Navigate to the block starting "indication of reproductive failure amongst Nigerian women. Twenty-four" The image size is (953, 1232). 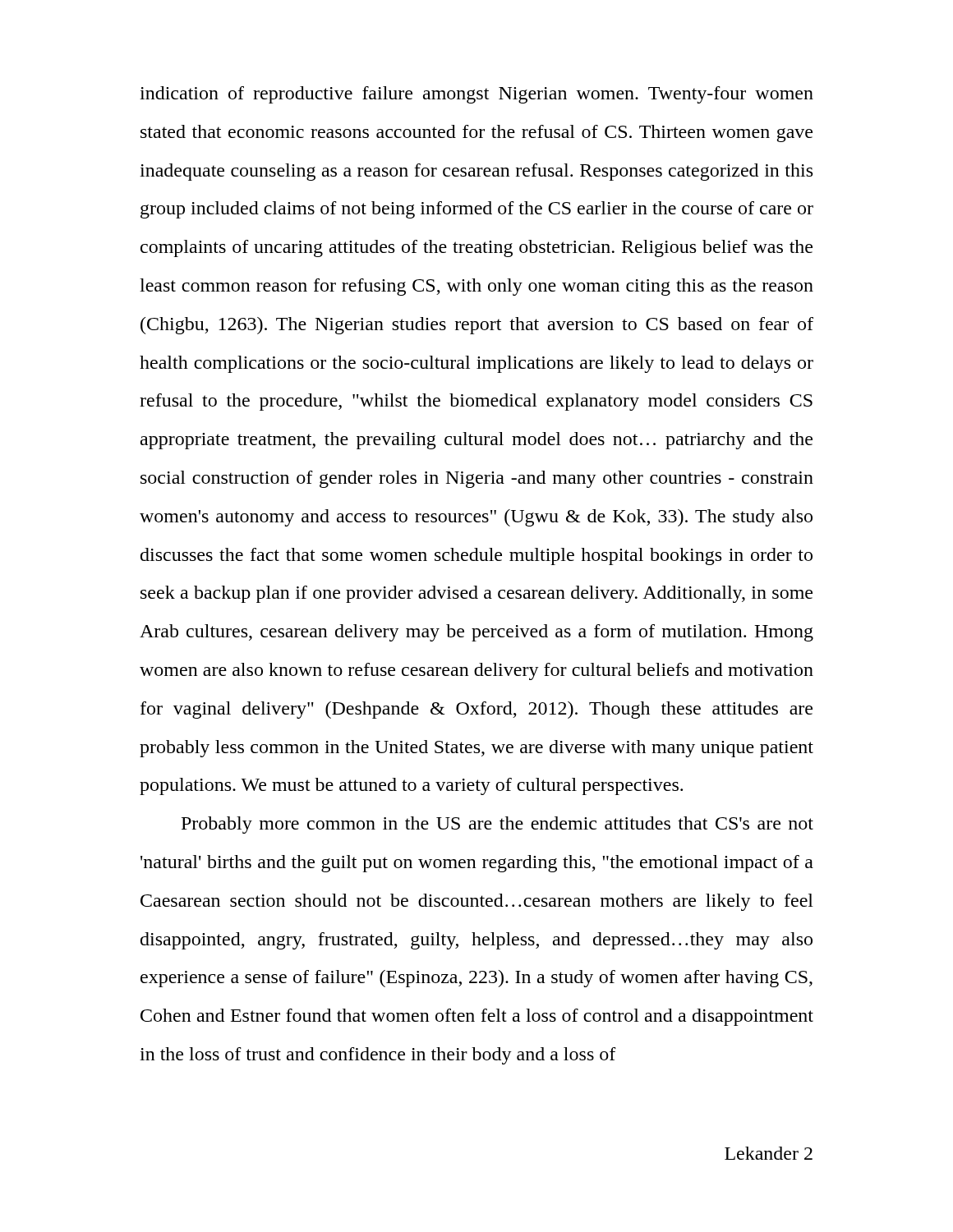tap(476, 439)
